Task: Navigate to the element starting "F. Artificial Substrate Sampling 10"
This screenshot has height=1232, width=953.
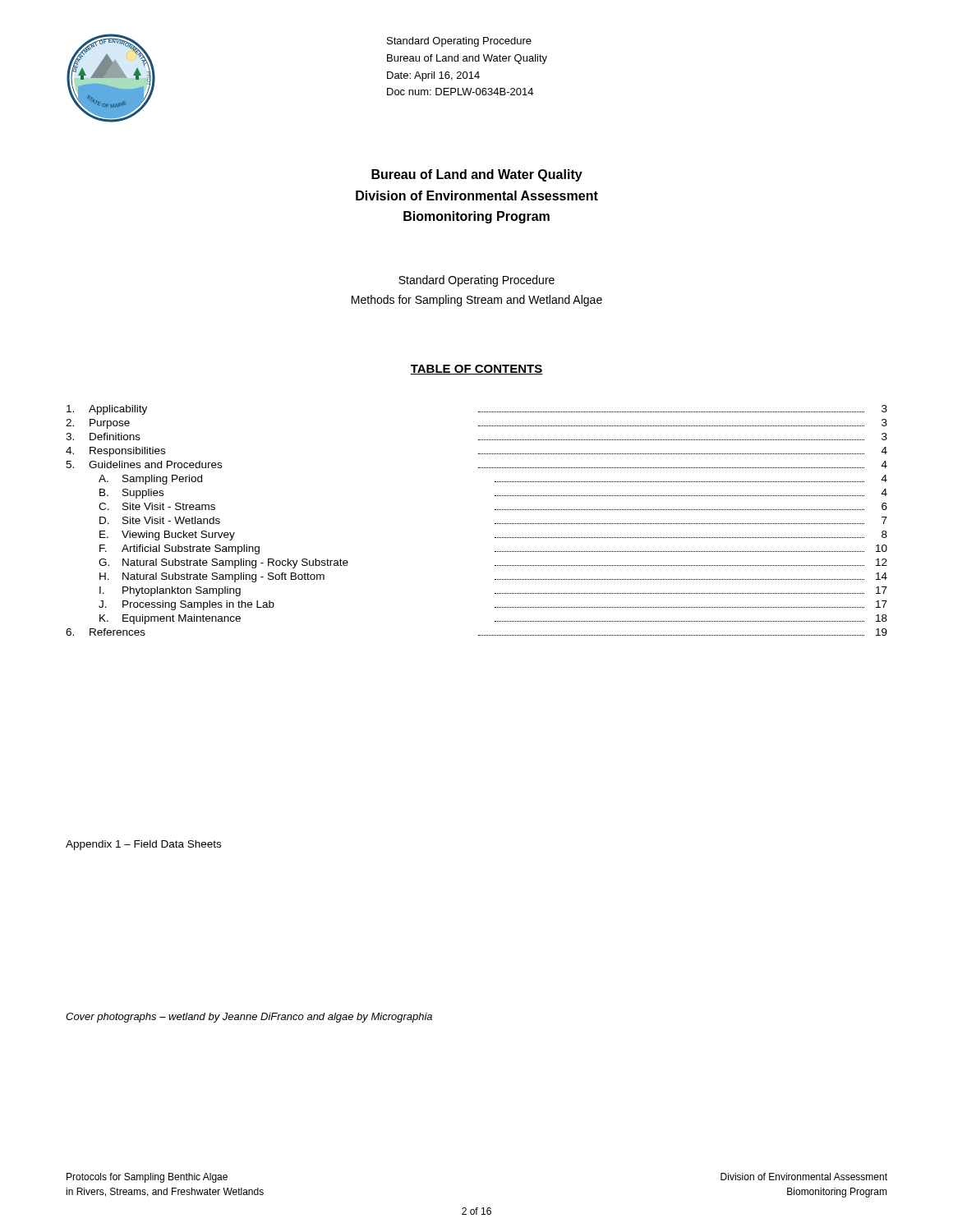Action: pyautogui.click(x=493, y=548)
